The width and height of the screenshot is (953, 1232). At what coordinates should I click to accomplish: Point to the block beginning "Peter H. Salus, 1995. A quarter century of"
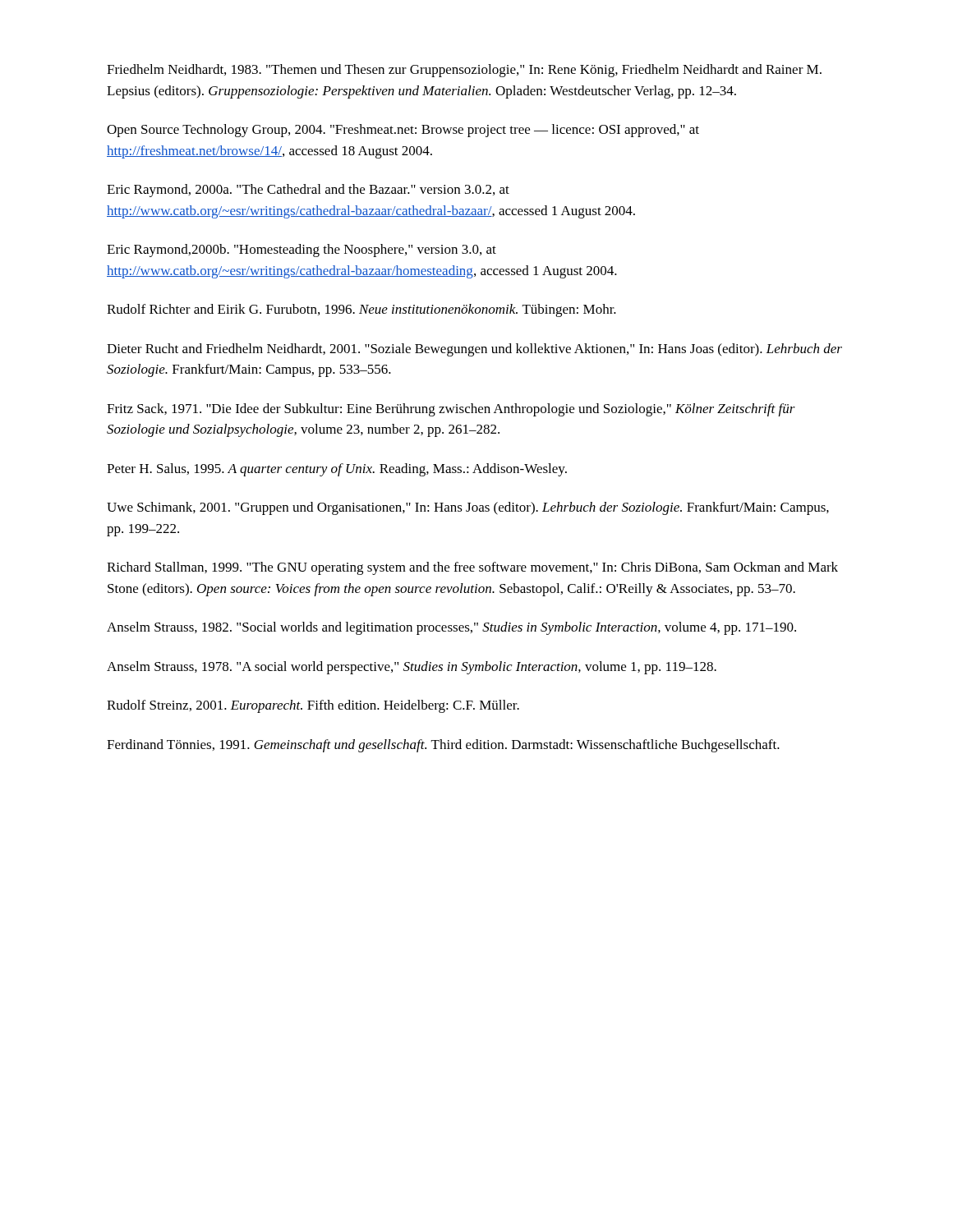pyautogui.click(x=337, y=468)
